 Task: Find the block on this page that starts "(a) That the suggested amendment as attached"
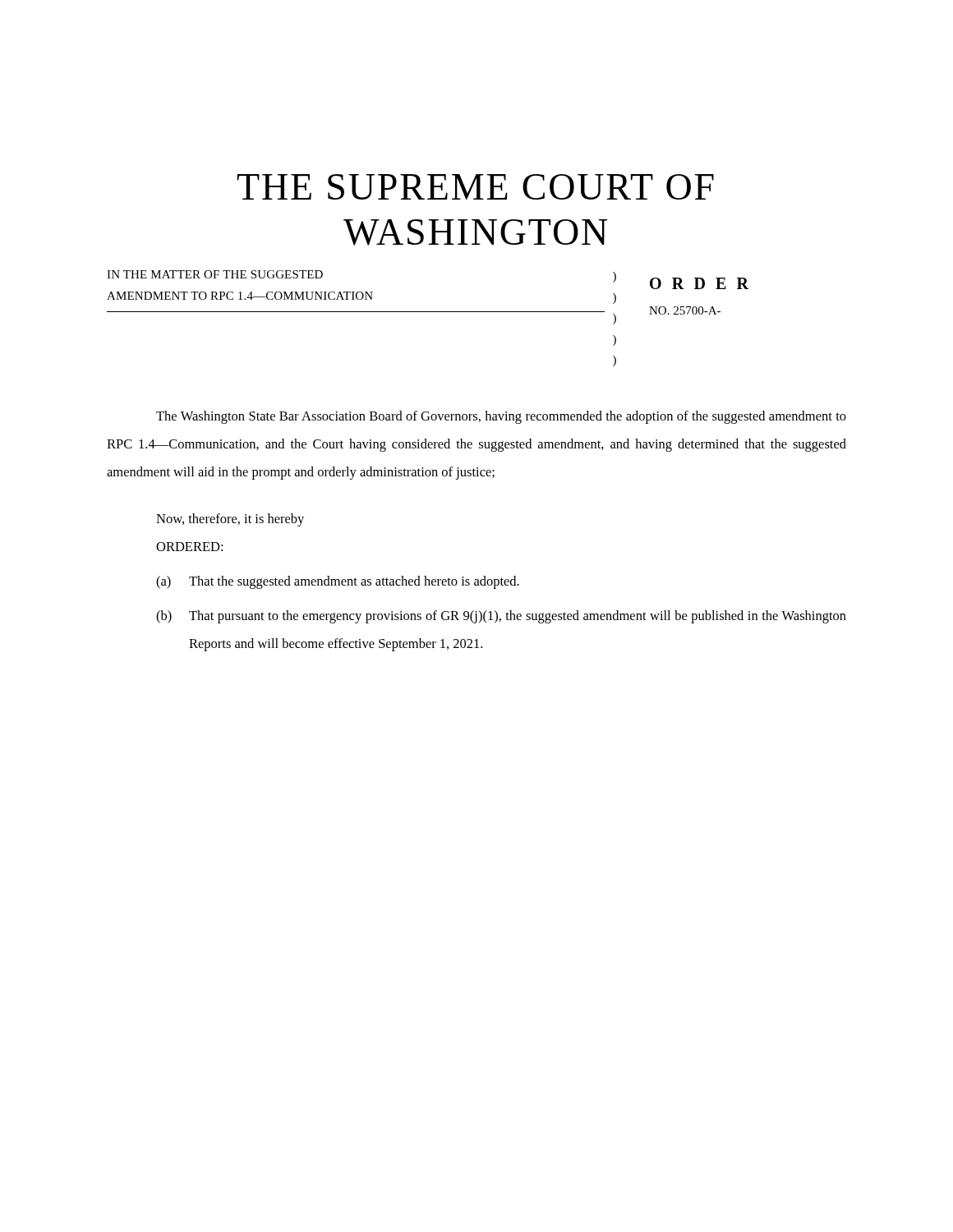point(338,581)
